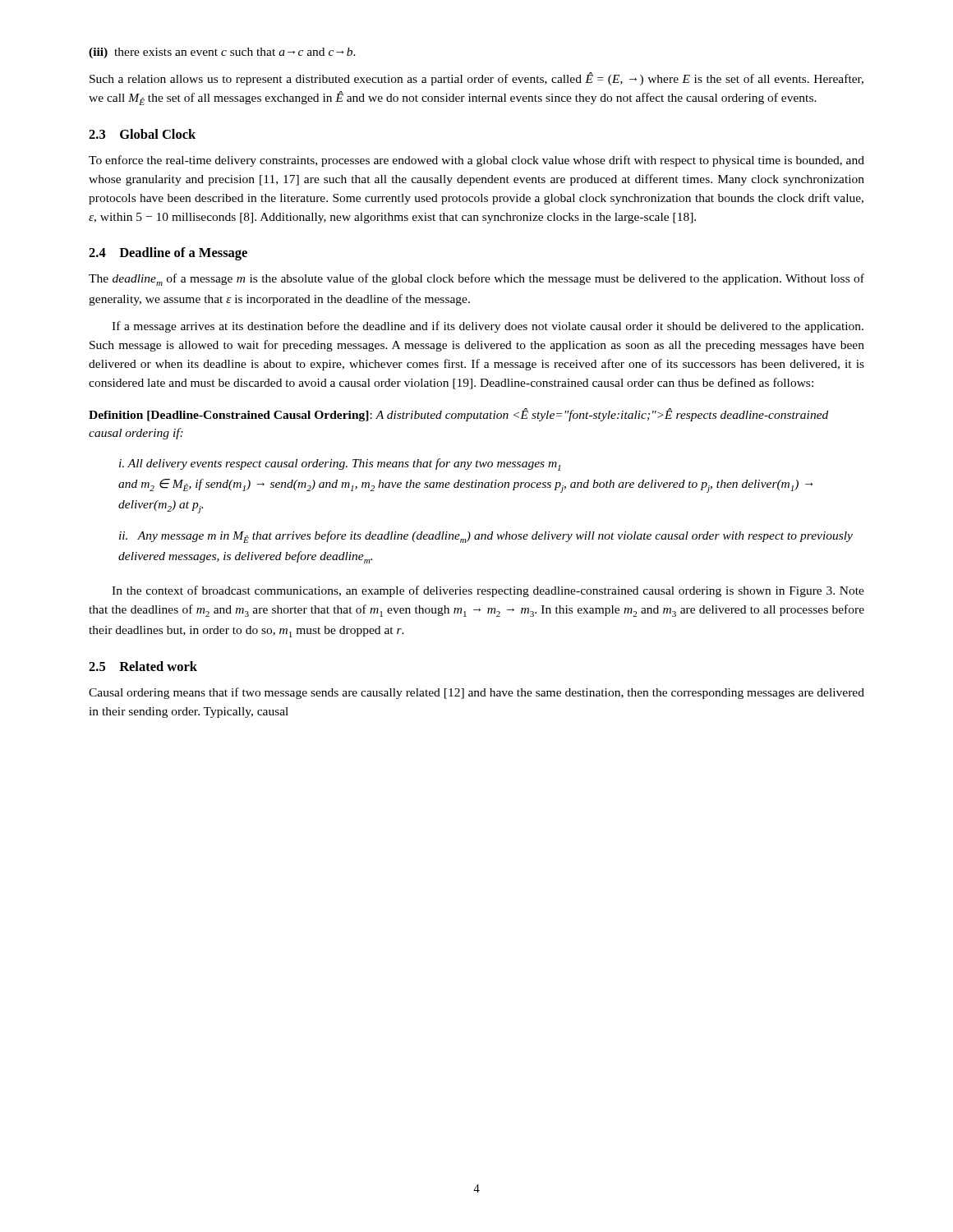Find the list item that reads "i. All delivery events"
This screenshot has height=1232, width=953.
coord(467,485)
